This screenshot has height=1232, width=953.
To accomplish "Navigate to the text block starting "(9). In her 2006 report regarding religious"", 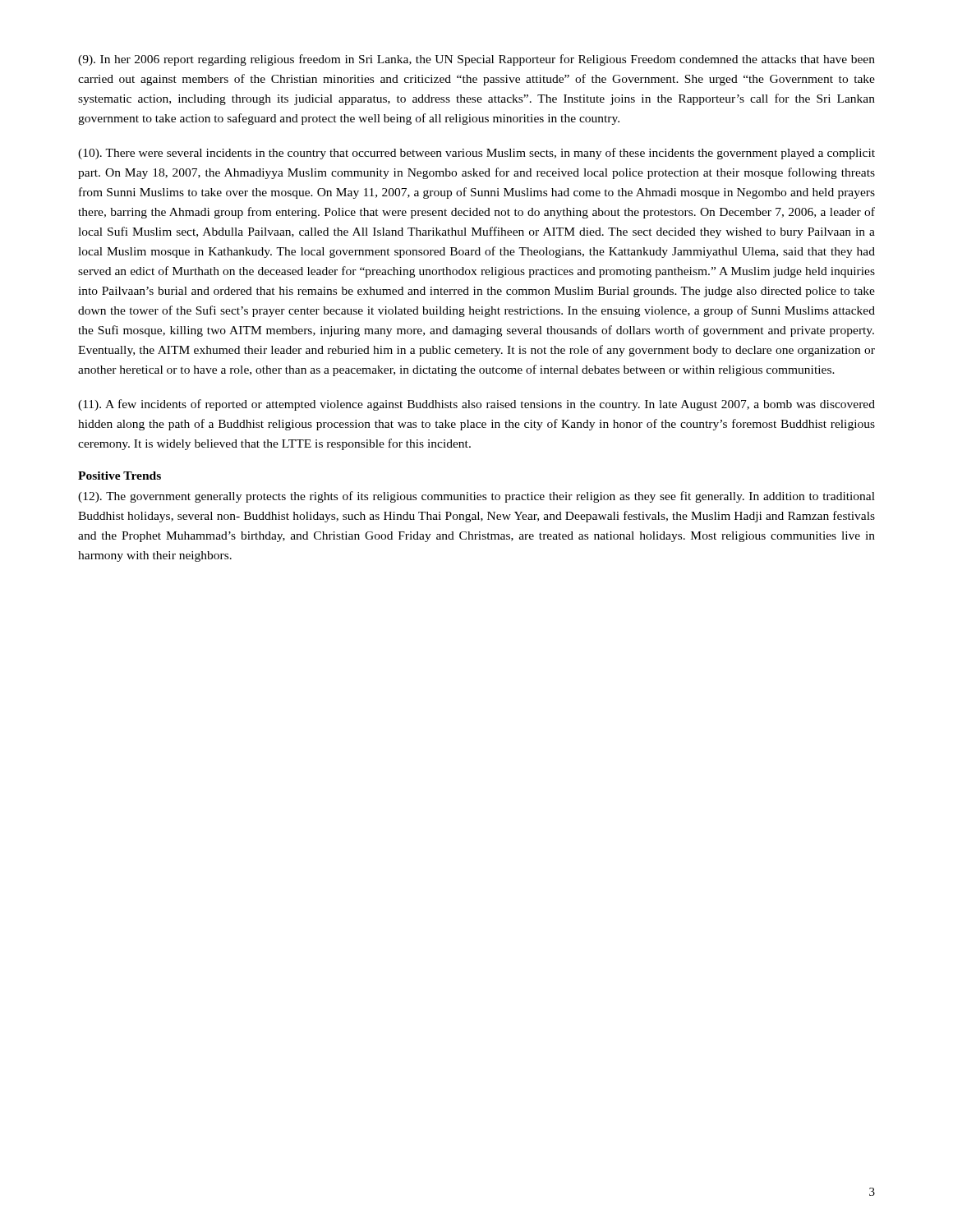I will coord(476,88).
